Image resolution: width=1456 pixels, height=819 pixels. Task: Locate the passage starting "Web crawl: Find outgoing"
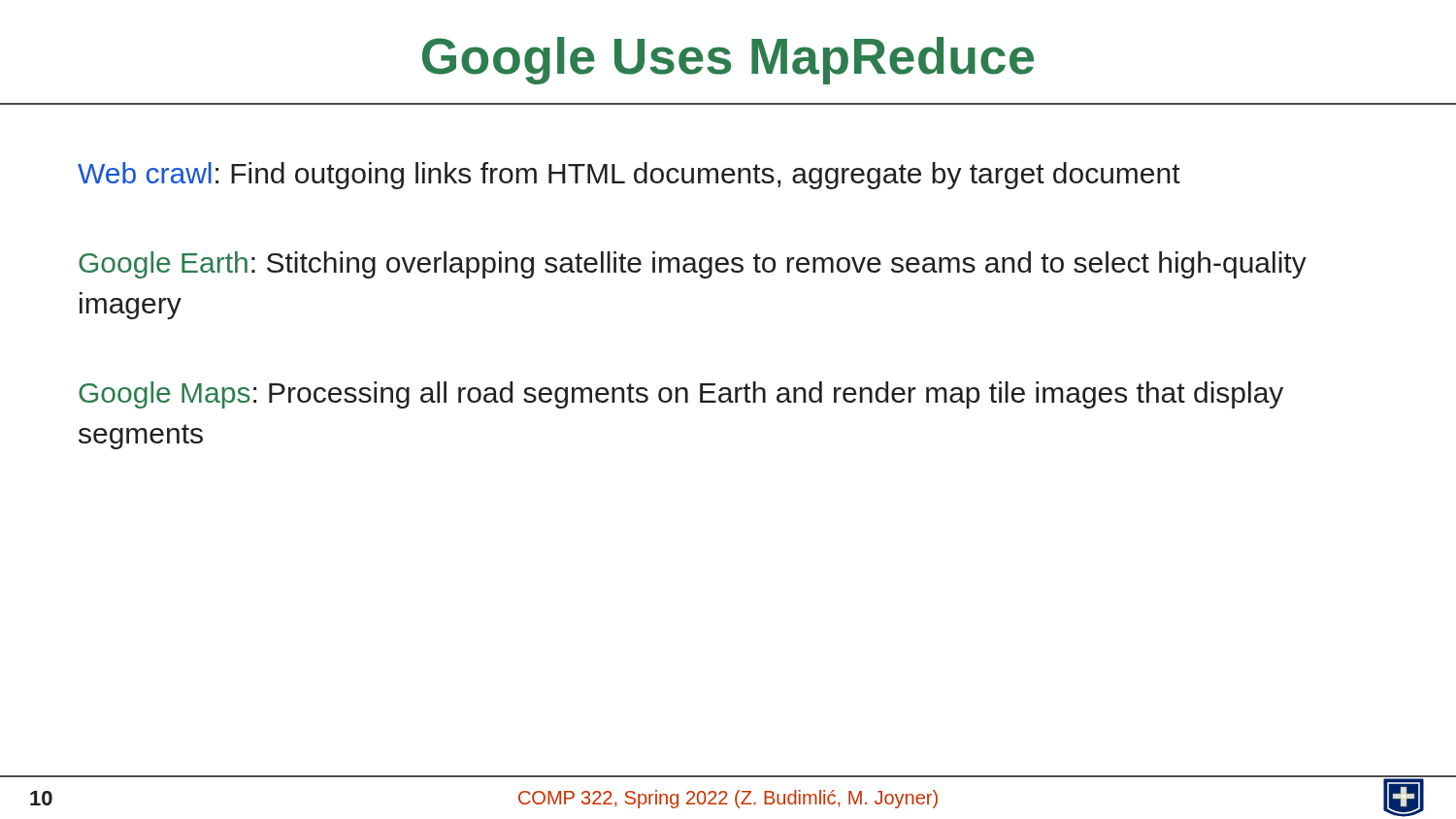coord(629,173)
